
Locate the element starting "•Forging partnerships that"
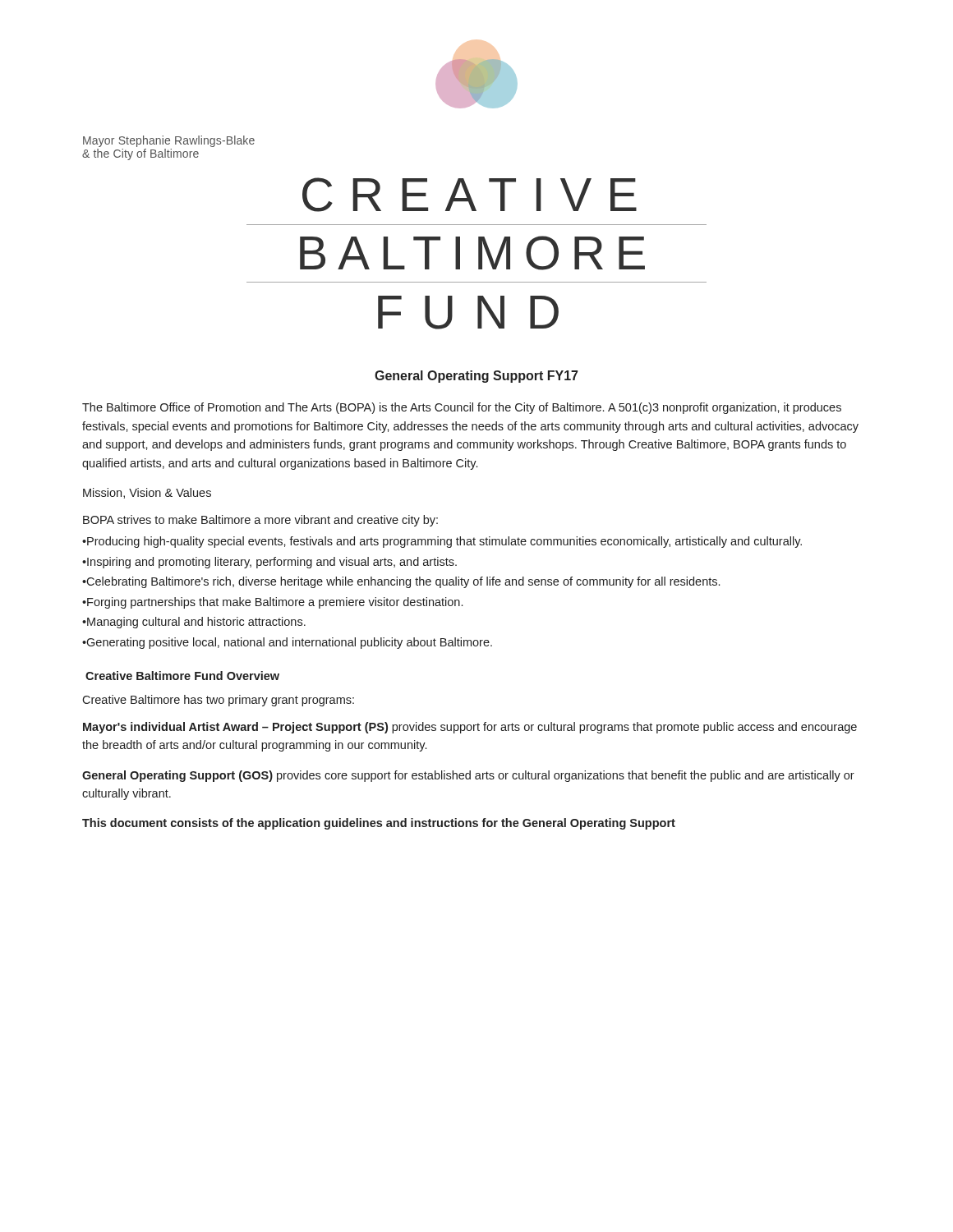273,602
